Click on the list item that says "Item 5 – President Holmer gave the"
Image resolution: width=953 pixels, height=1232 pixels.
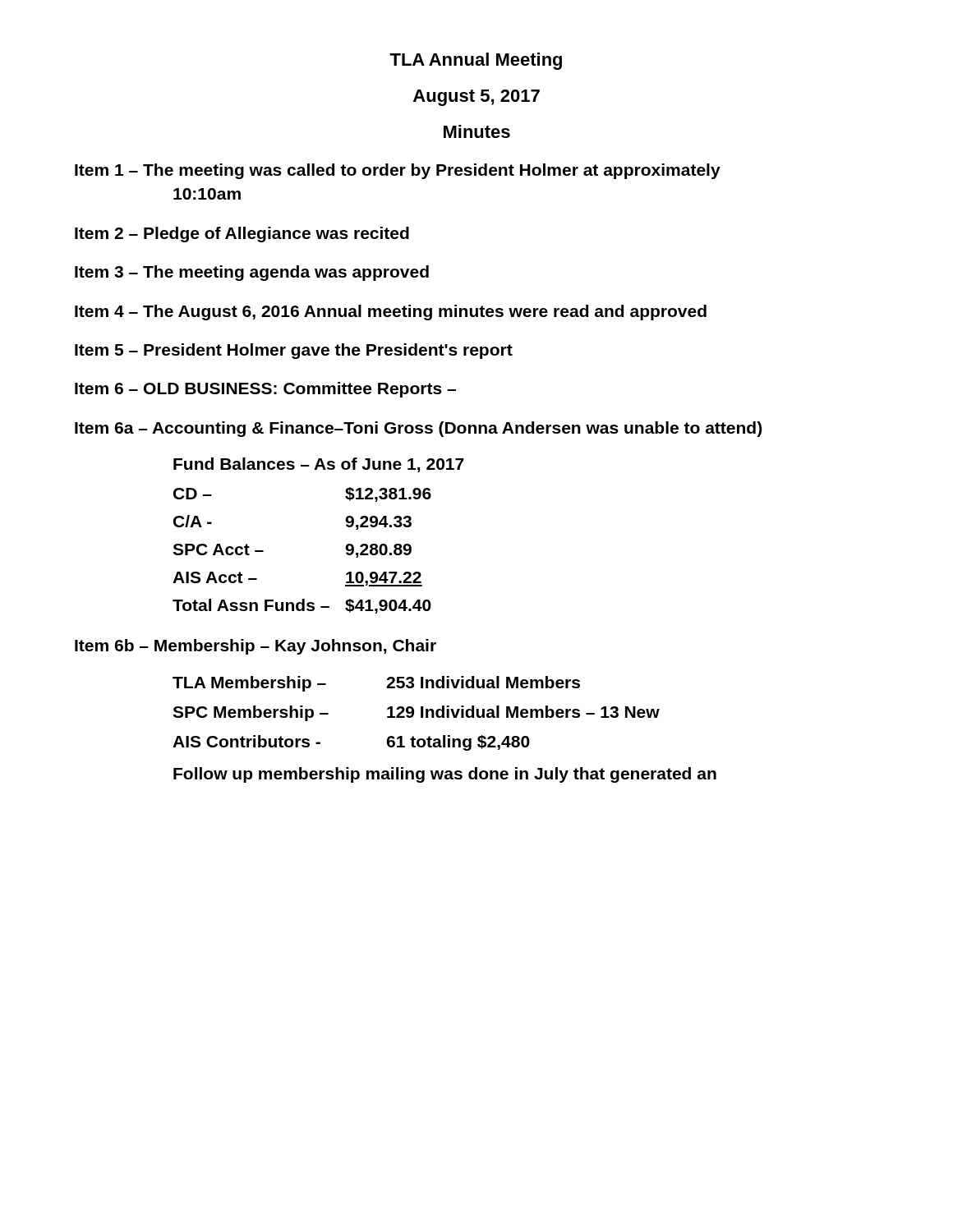click(476, 350)
